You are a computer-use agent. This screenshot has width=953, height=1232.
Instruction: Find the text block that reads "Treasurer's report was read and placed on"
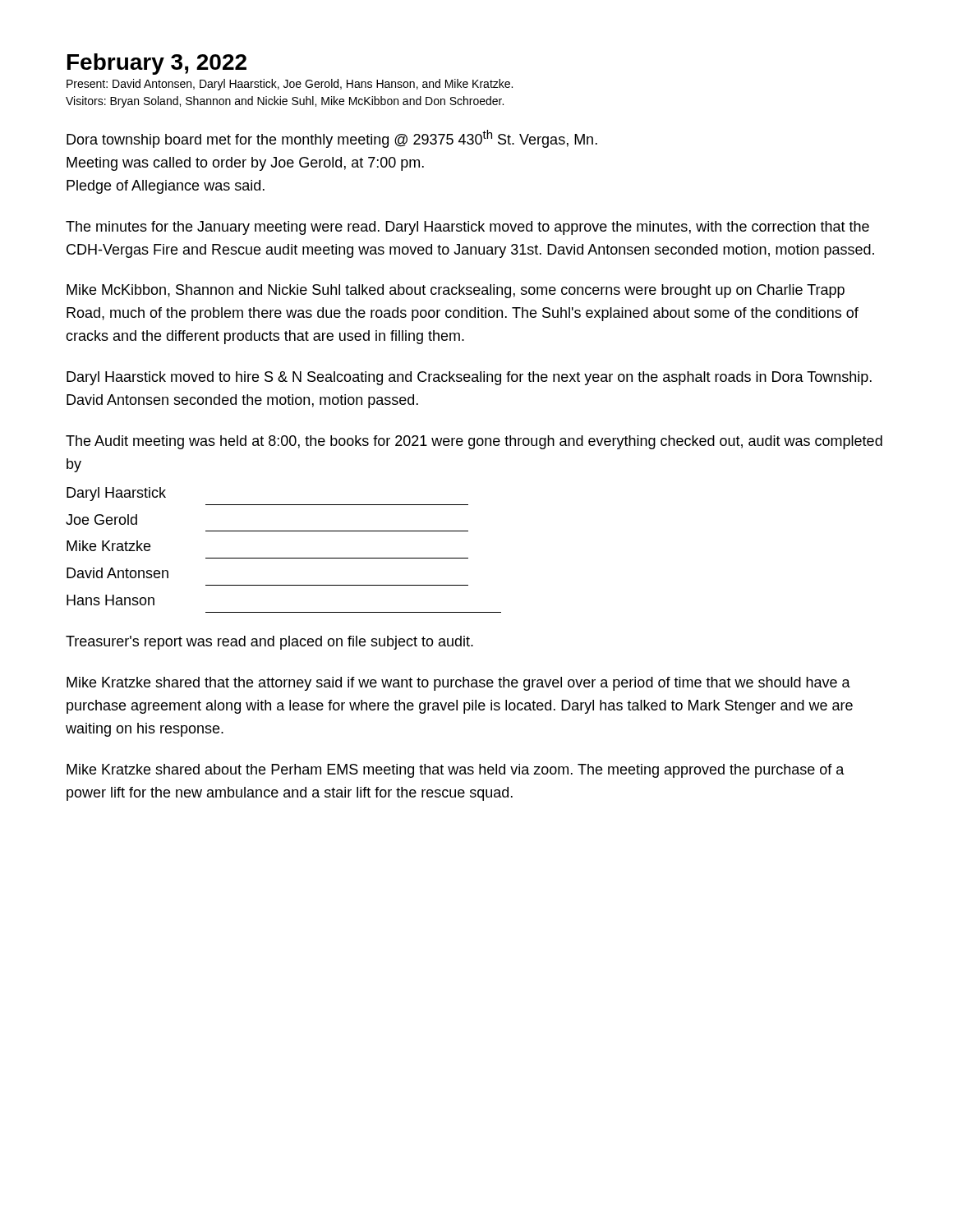[x=270, y=642]
